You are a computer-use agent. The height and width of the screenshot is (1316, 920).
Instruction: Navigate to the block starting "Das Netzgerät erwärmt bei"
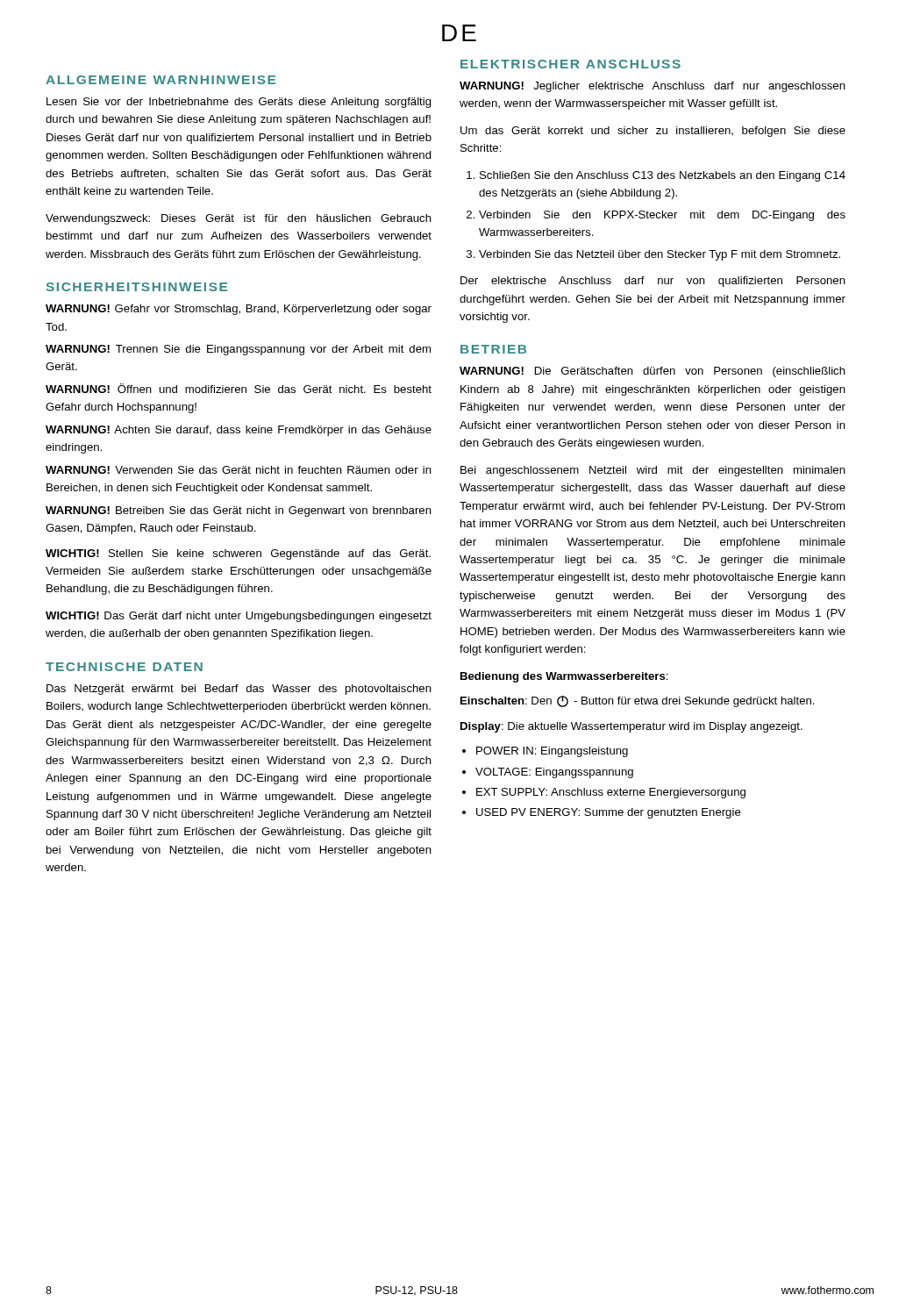coord(239,778)
